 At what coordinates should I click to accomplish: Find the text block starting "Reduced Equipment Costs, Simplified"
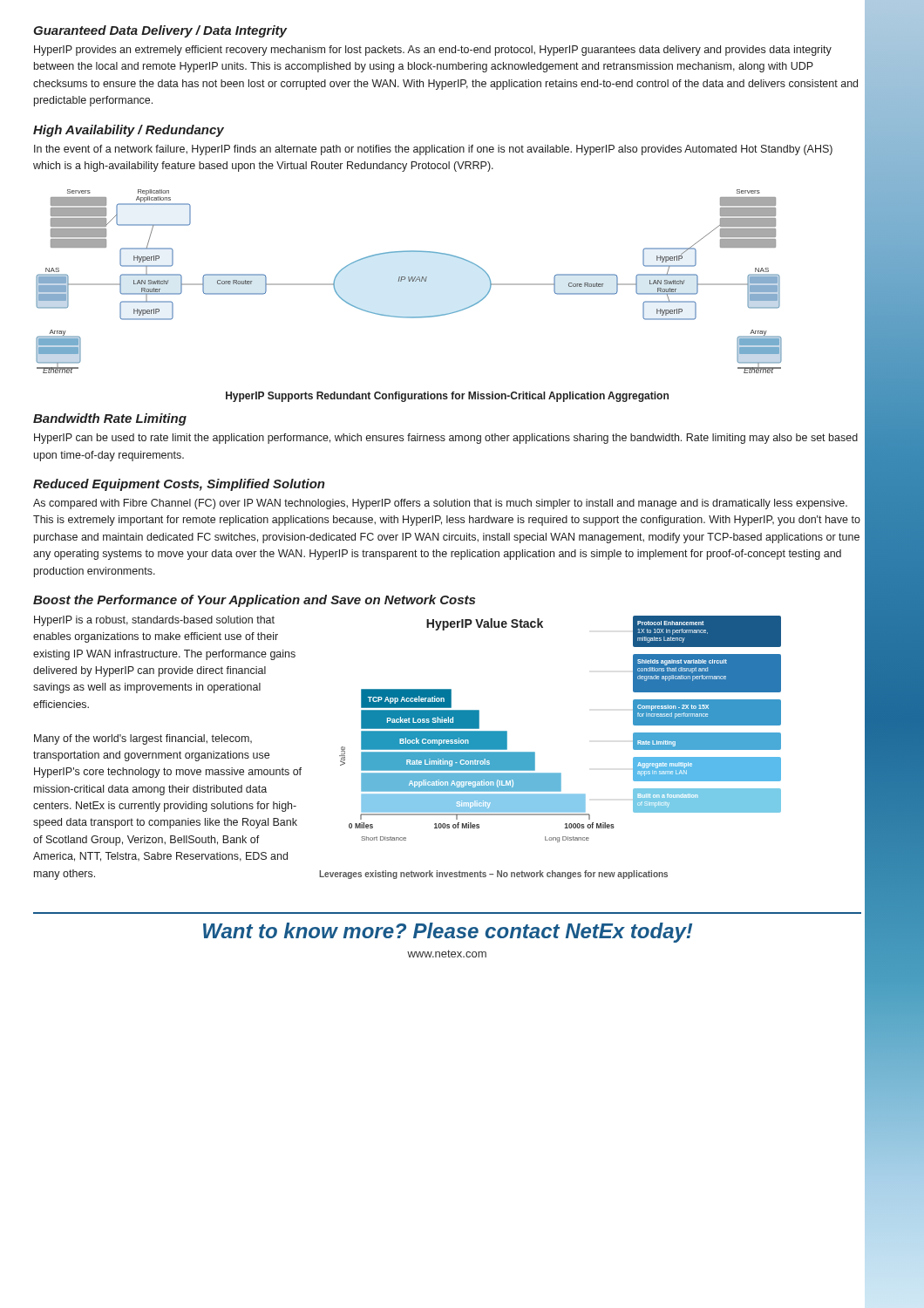(179, 484)
